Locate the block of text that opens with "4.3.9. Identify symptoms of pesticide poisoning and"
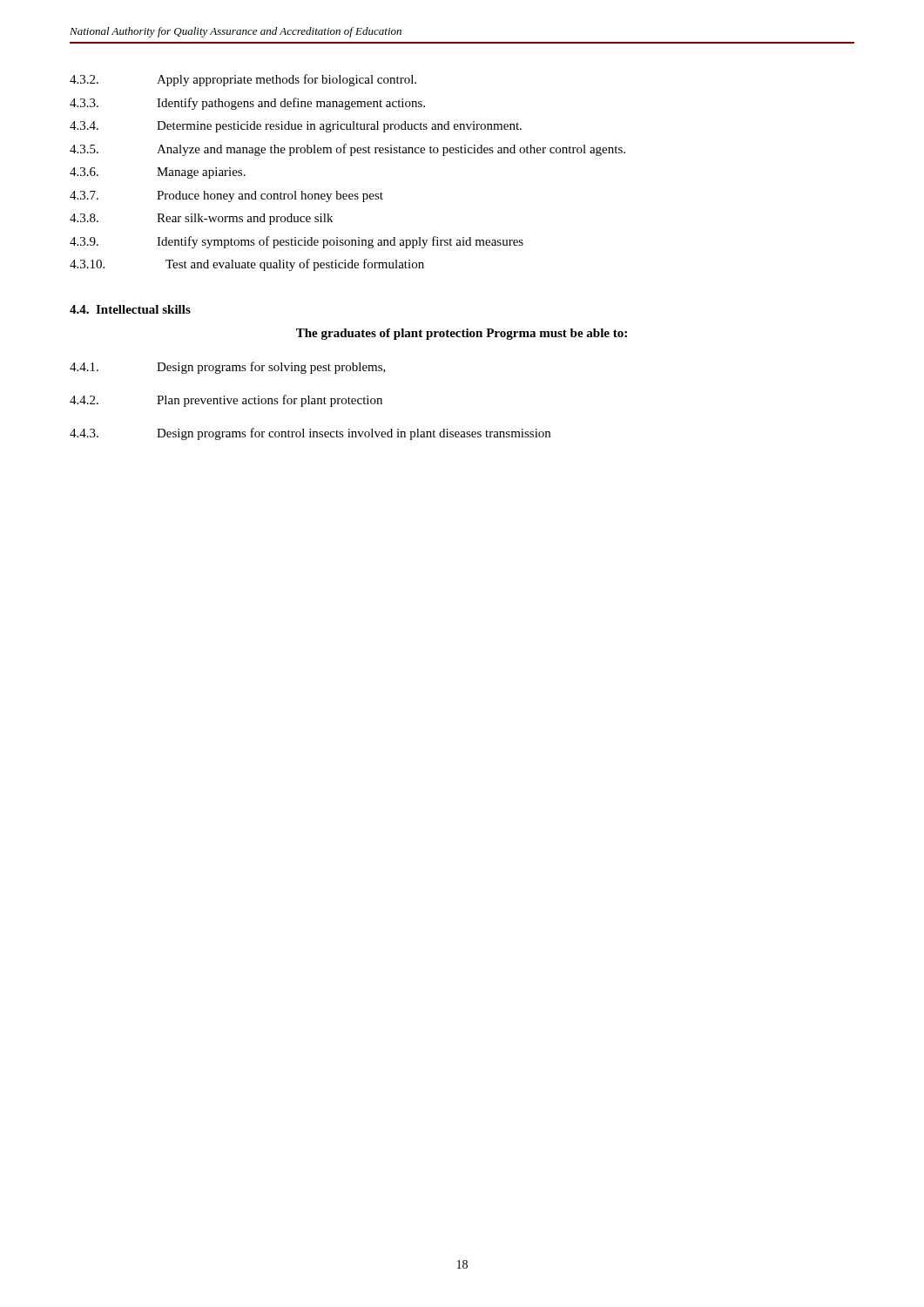This screenshot has height=1307, width=924. point(462,241)
